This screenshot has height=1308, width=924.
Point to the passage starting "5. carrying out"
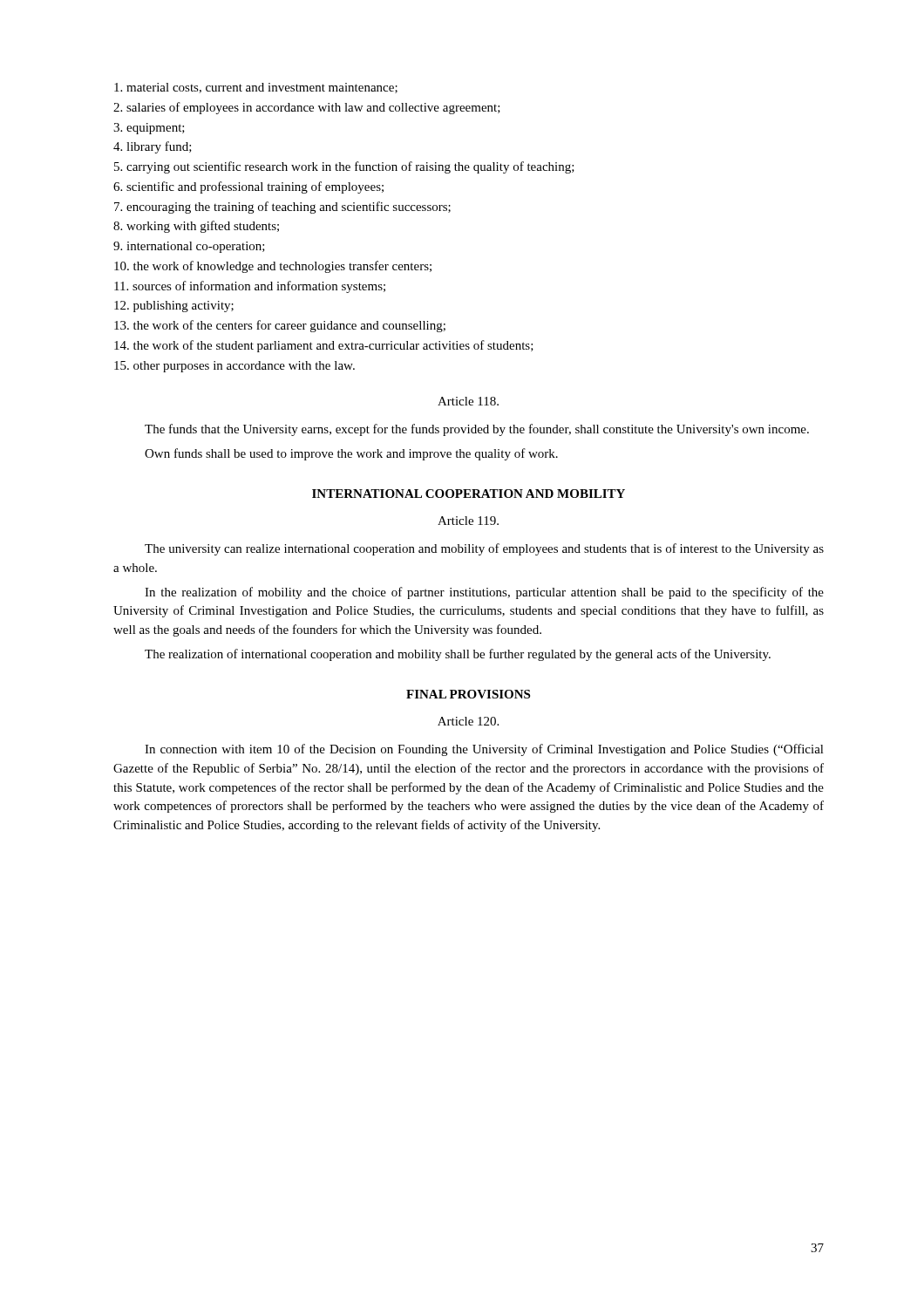pyautogui.click(x=344, y=167)
